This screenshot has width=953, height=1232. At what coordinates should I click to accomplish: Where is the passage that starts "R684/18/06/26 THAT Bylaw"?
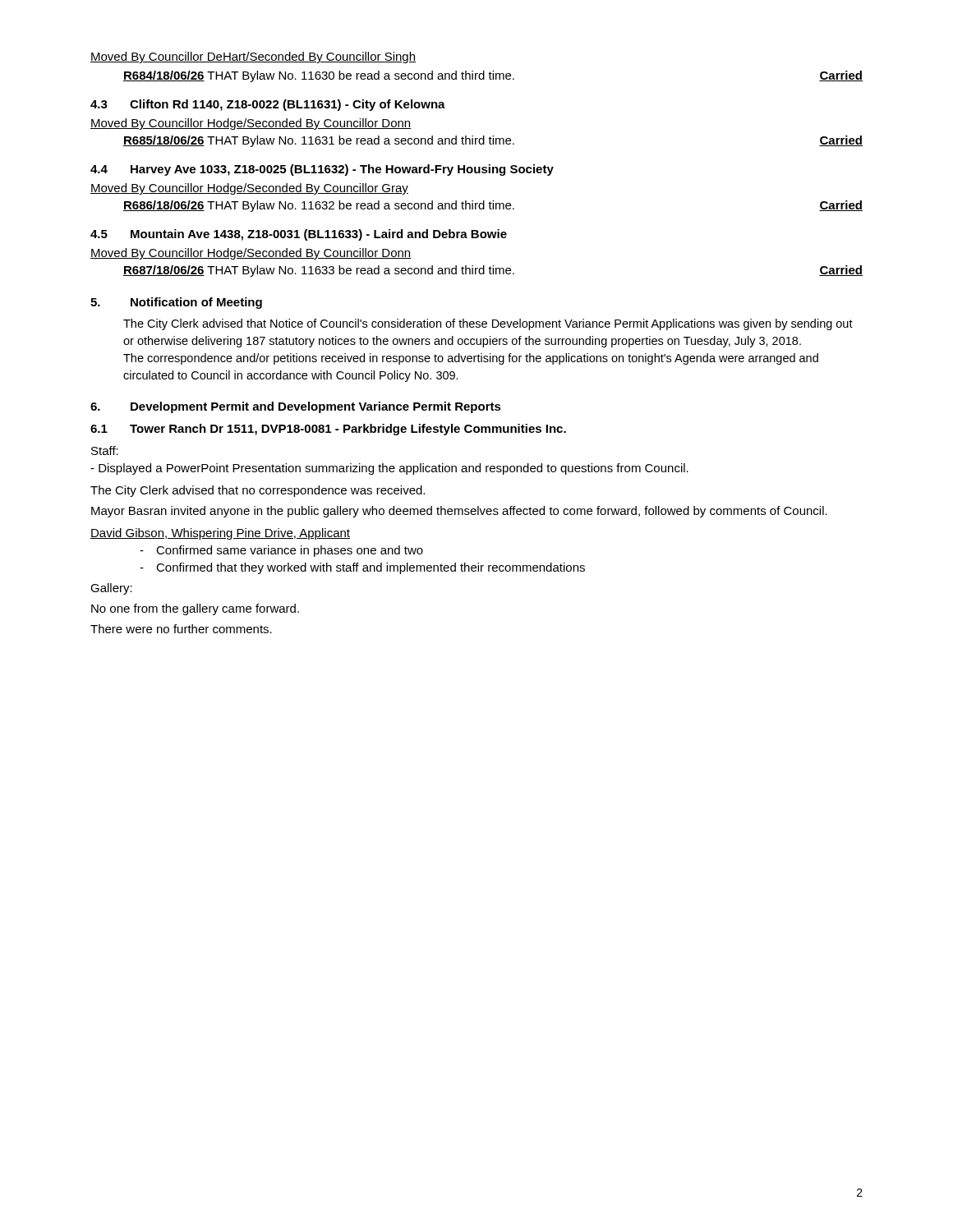click(493, 75)
